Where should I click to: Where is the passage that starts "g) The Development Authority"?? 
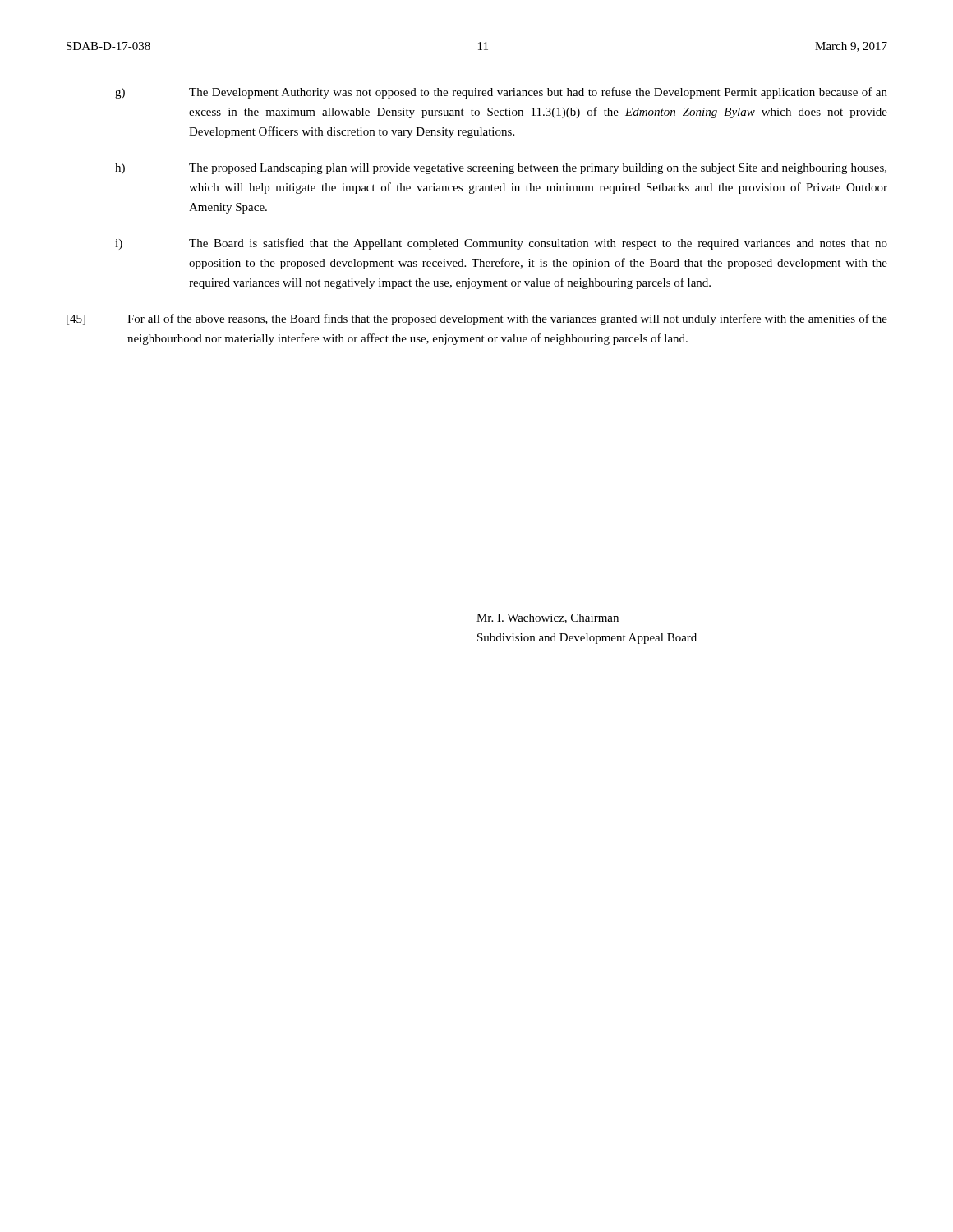pyautogui.click(x=476, y=112)
